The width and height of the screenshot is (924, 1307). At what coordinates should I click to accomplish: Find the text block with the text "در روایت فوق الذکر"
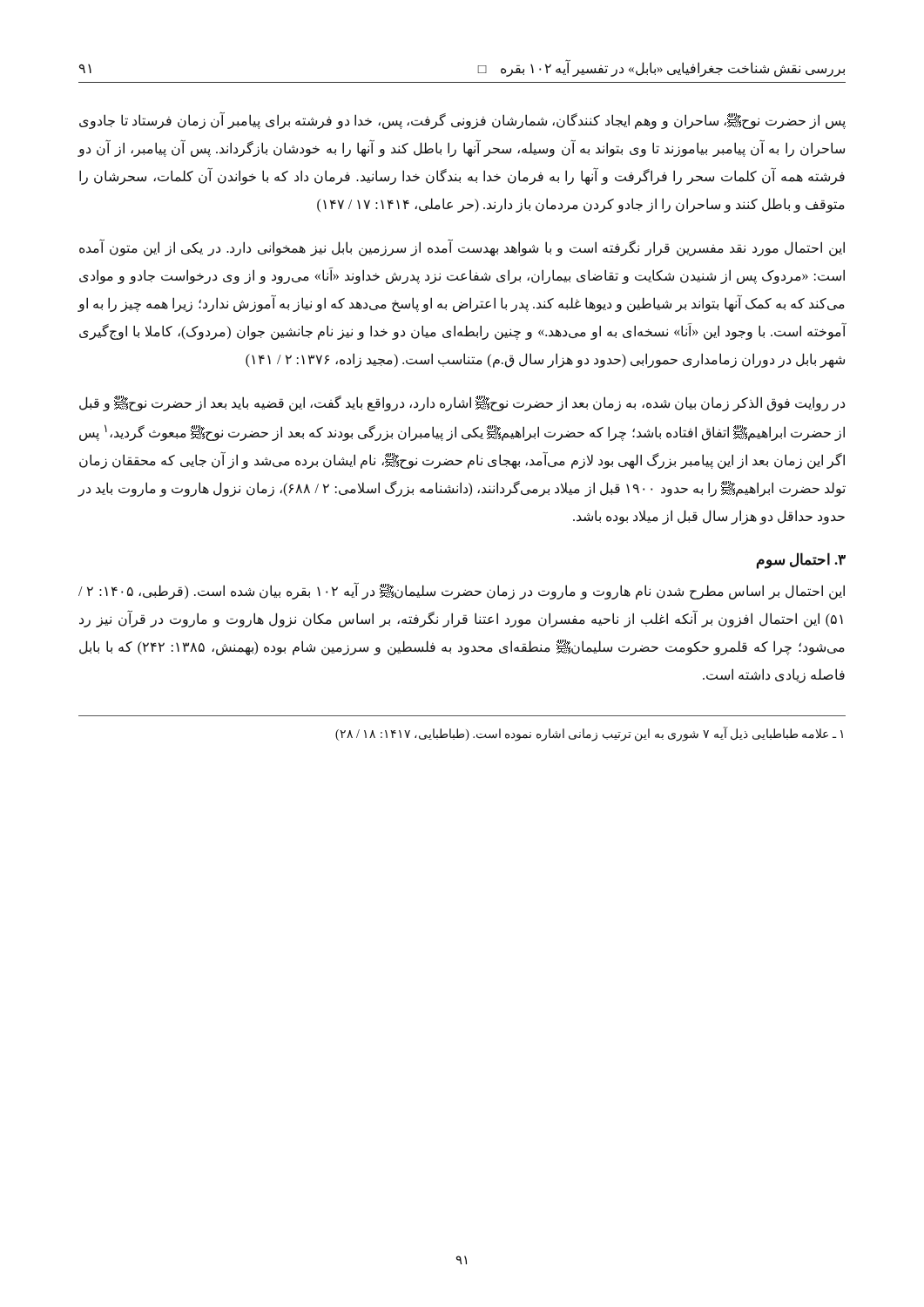[x=462, y=460]
